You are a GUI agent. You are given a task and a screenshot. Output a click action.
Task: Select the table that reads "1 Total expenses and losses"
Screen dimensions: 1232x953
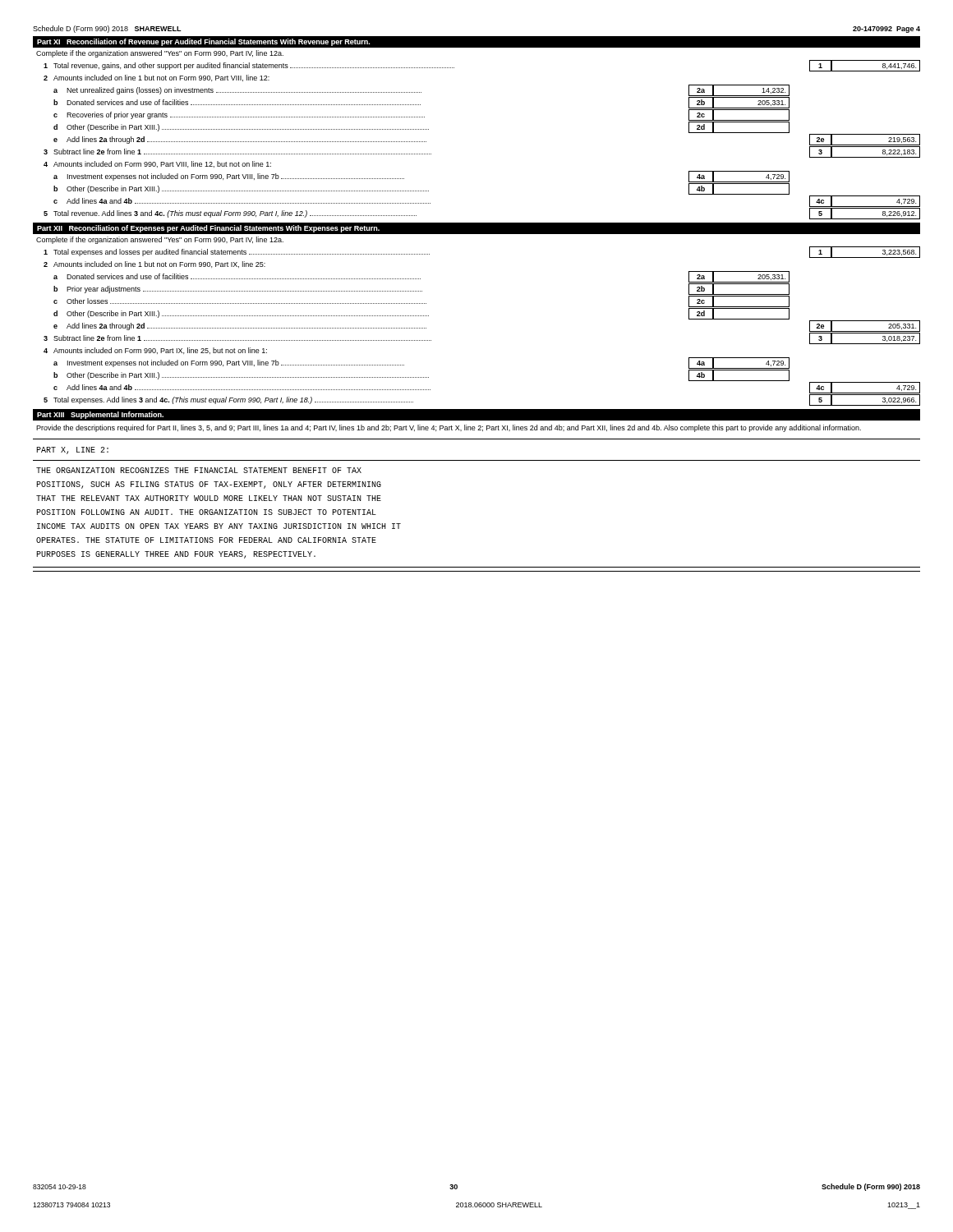(x=476, y=326)
